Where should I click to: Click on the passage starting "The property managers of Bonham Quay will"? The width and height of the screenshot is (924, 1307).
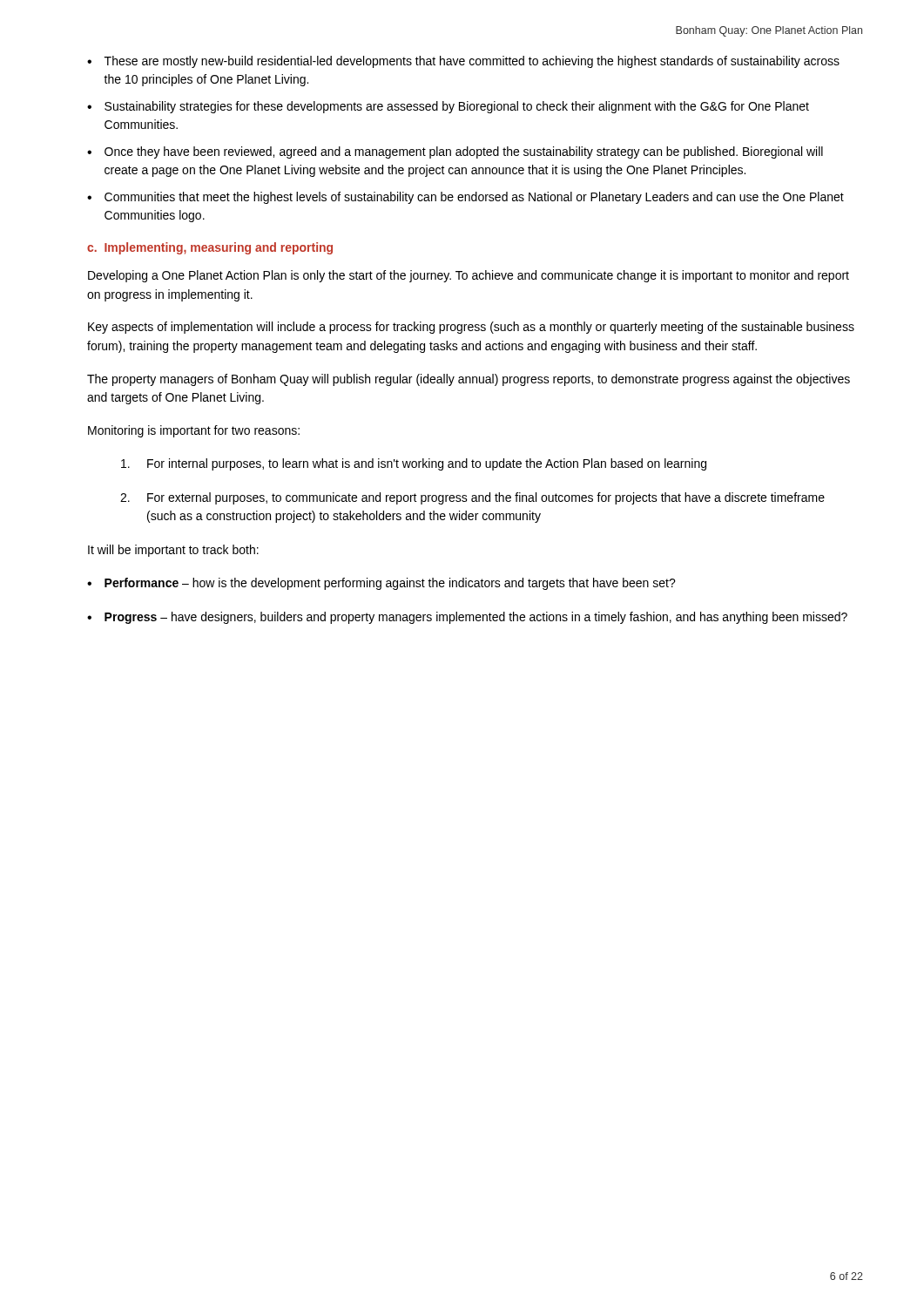pyautogui.click(x=469, y=388)
